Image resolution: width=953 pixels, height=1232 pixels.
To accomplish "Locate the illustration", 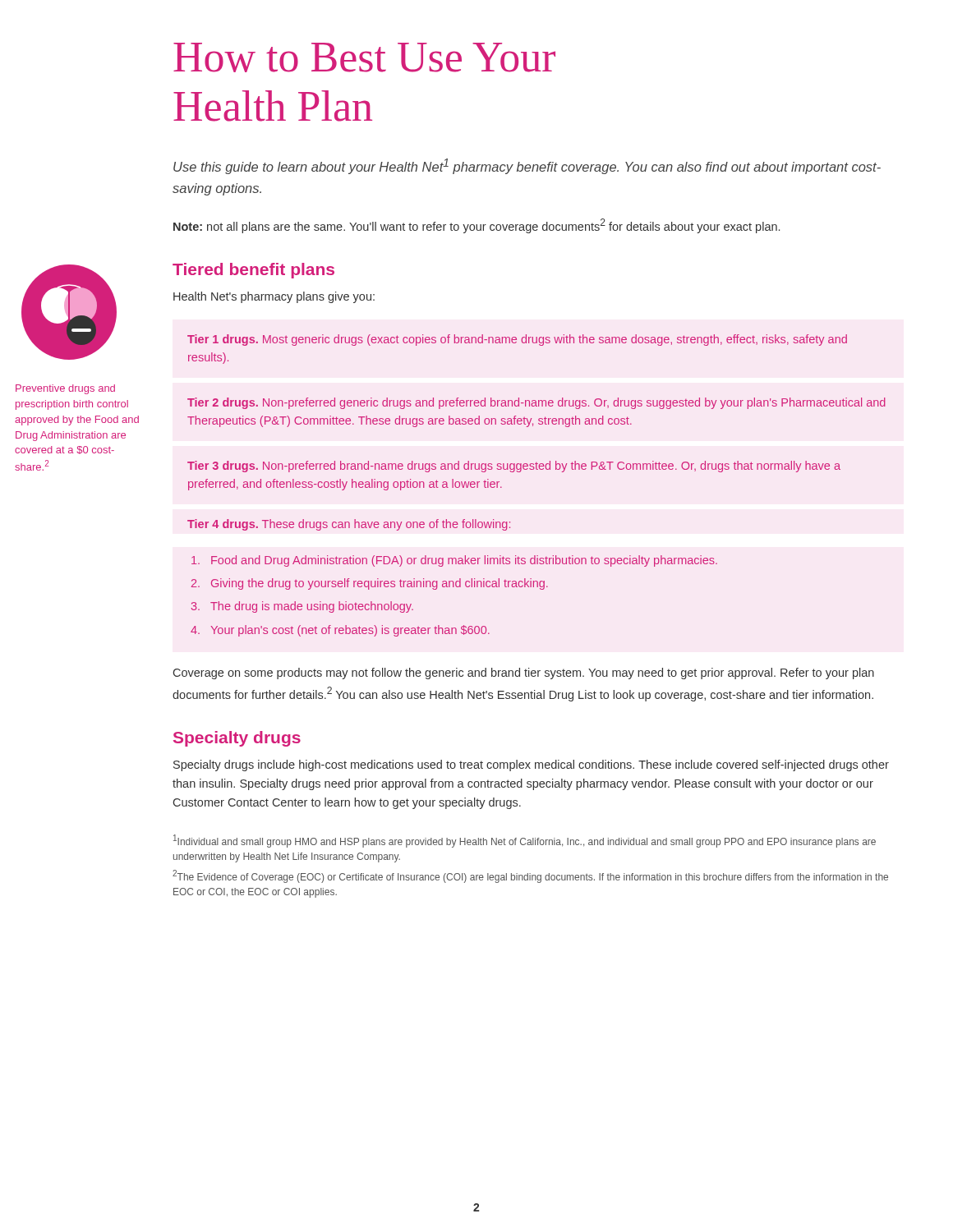I will (77, 314).
